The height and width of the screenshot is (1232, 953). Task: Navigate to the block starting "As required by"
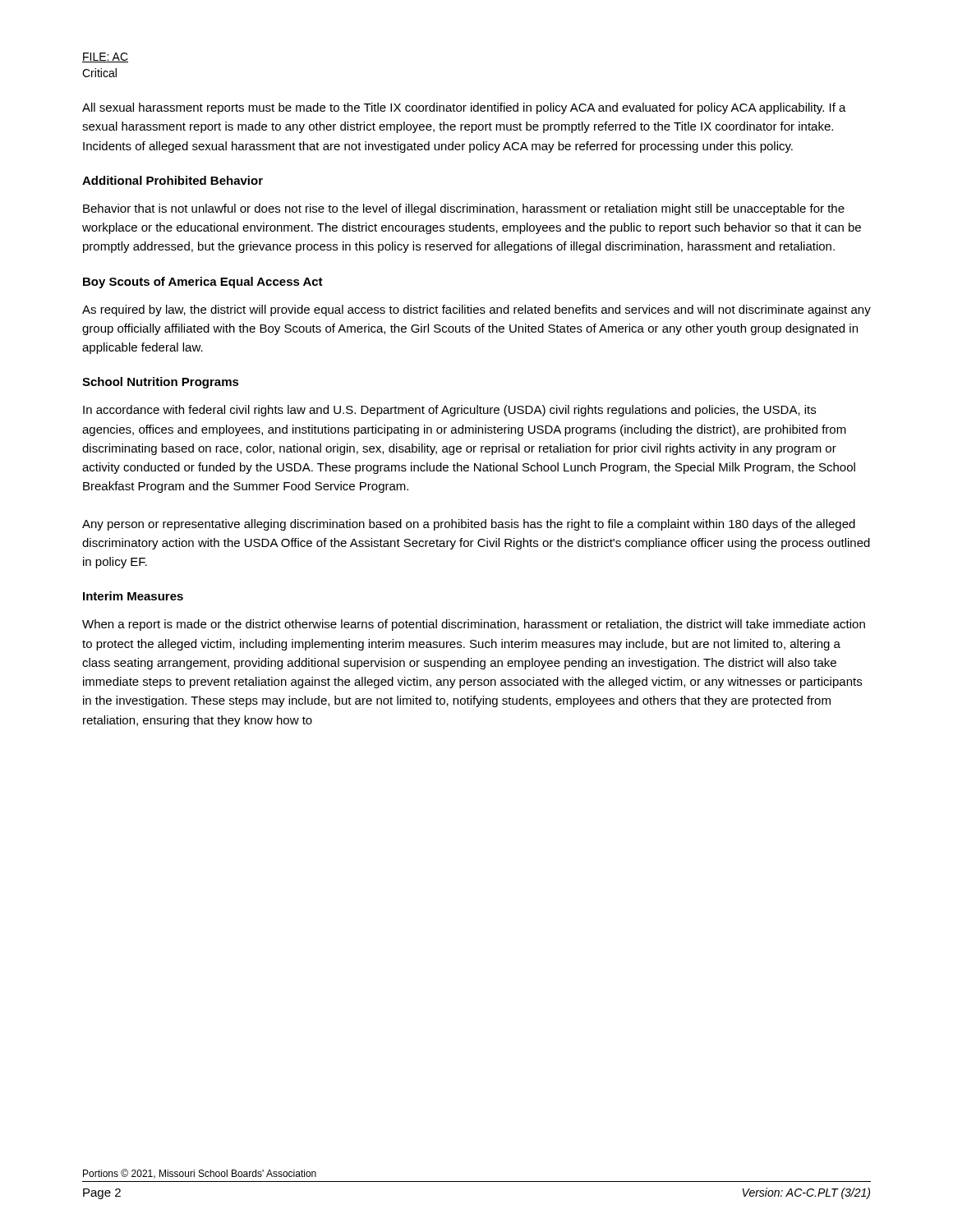click(476, 328)
